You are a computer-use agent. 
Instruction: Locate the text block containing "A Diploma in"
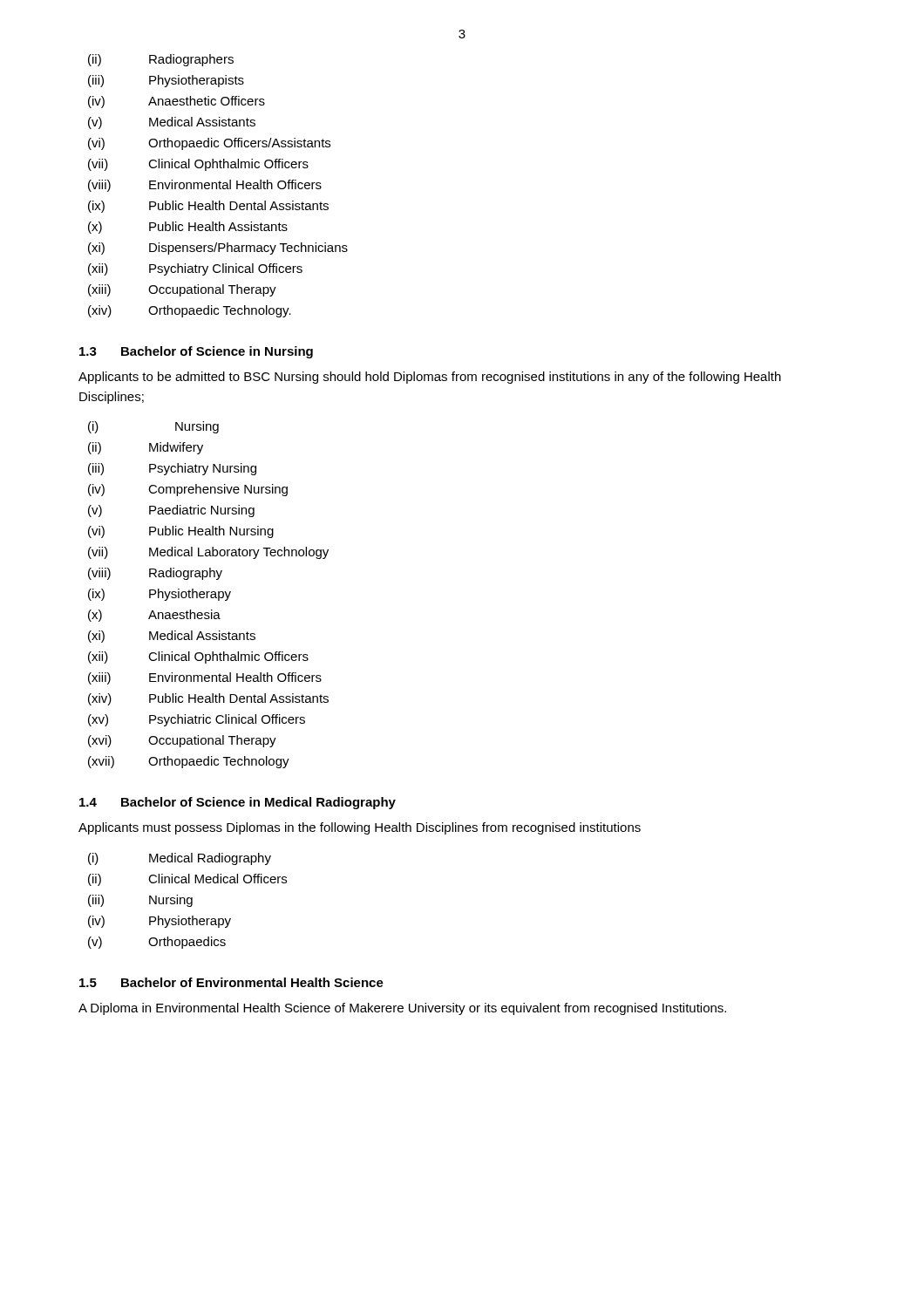coord(403,1007)
